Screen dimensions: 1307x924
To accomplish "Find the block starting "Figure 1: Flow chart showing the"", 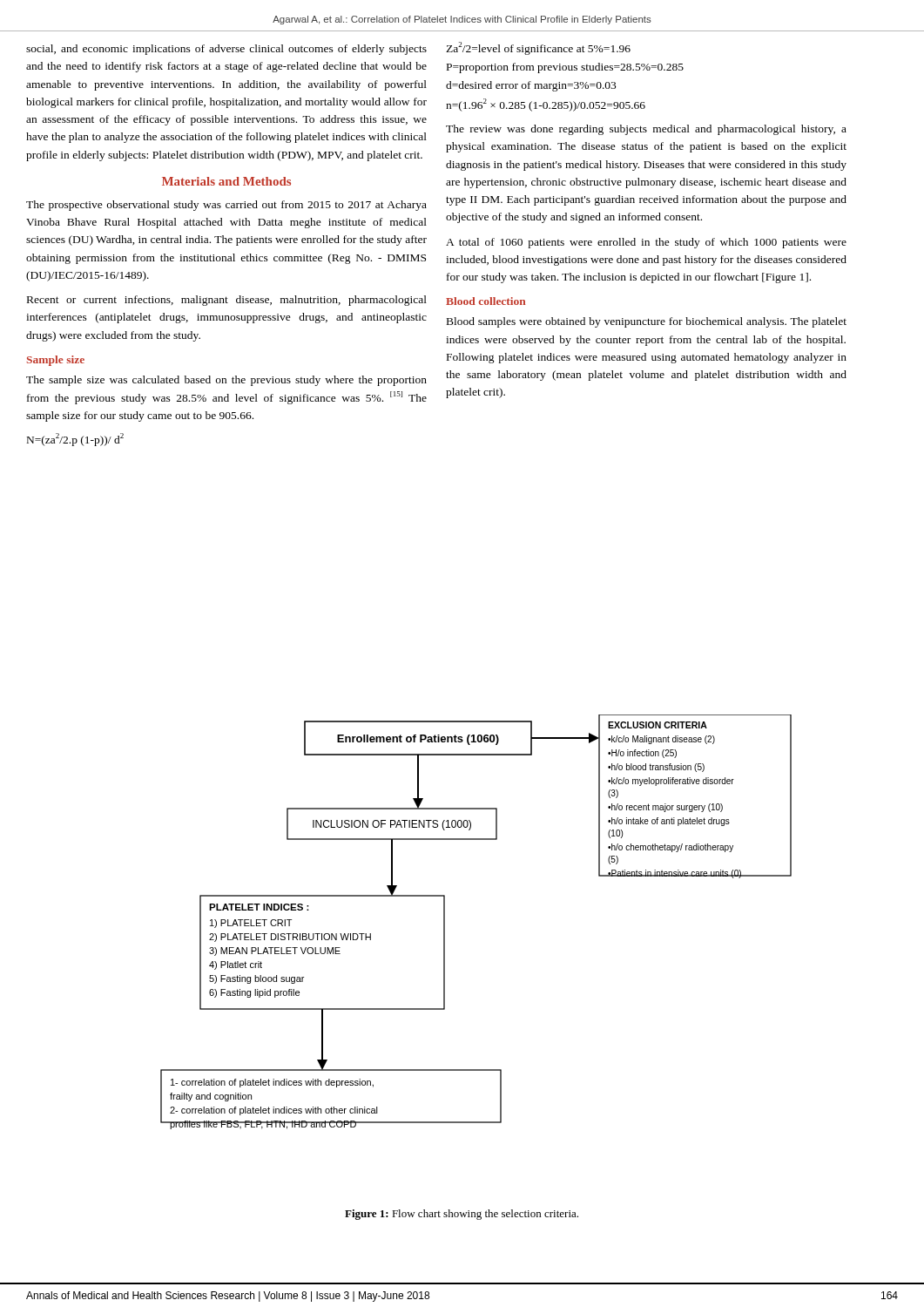I will coord(462,1213).
